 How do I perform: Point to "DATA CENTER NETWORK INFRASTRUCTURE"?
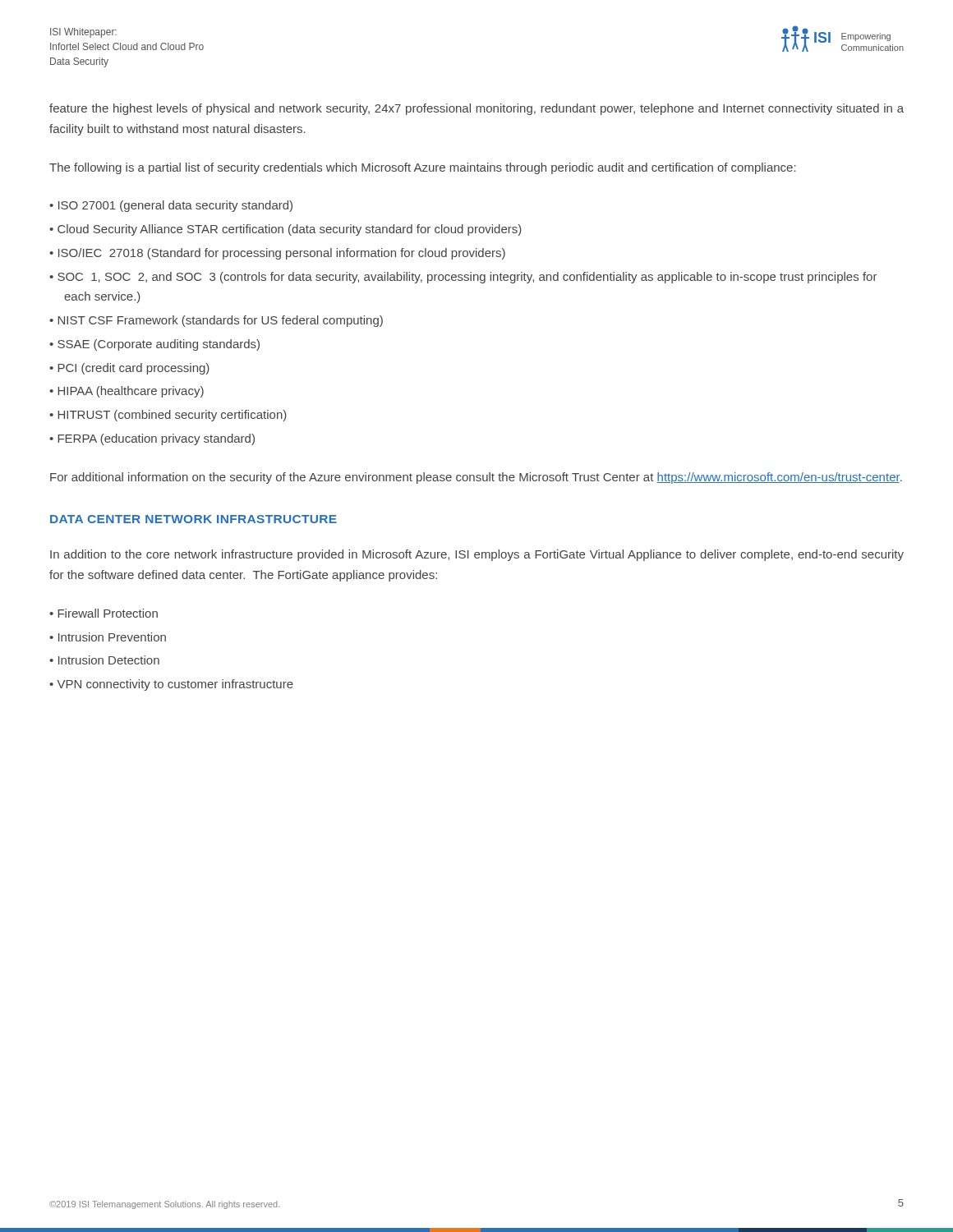193,519
